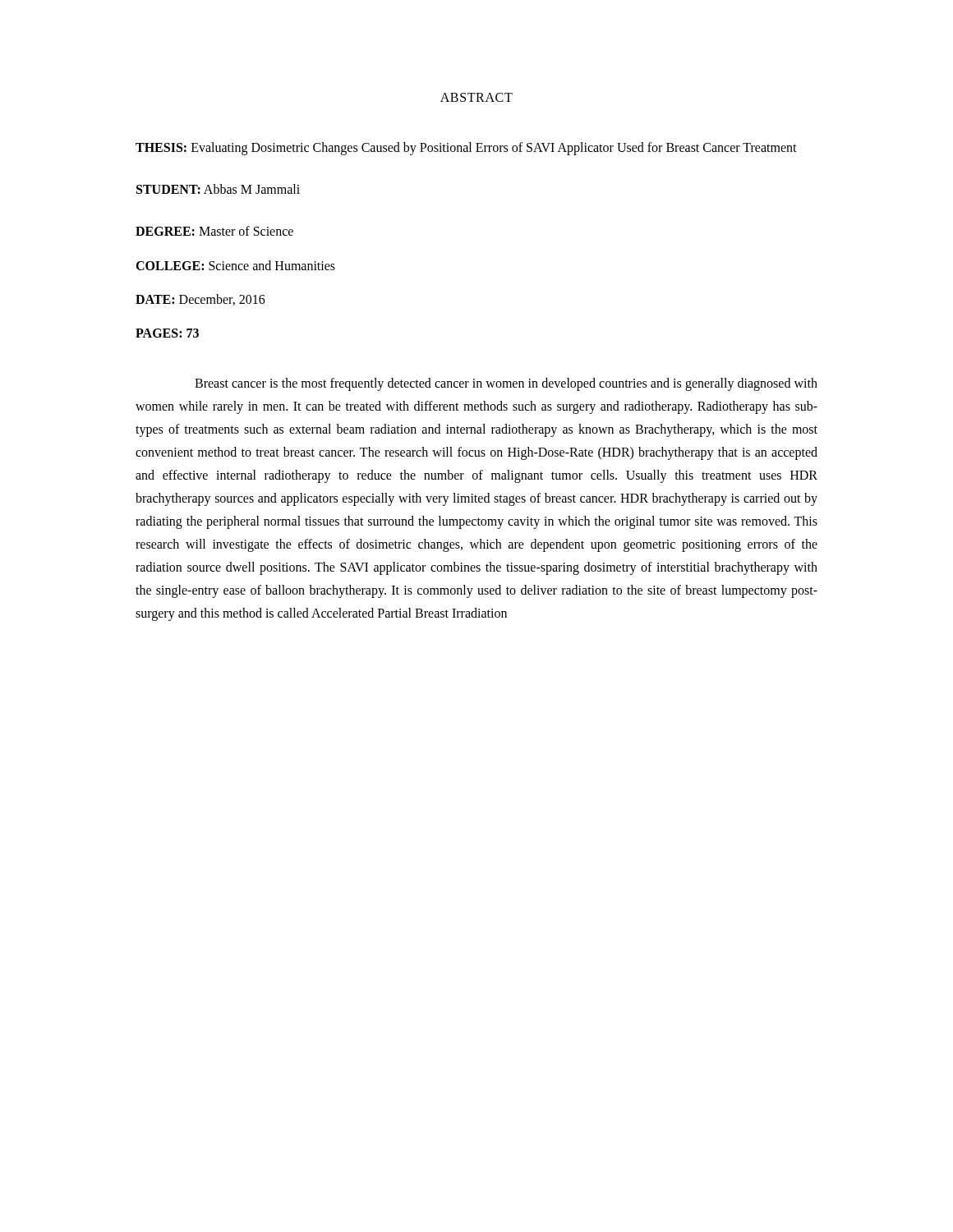Locate the text "DEGREE: Master of Science"
The image size is (953, 1232).
point(215,231)
